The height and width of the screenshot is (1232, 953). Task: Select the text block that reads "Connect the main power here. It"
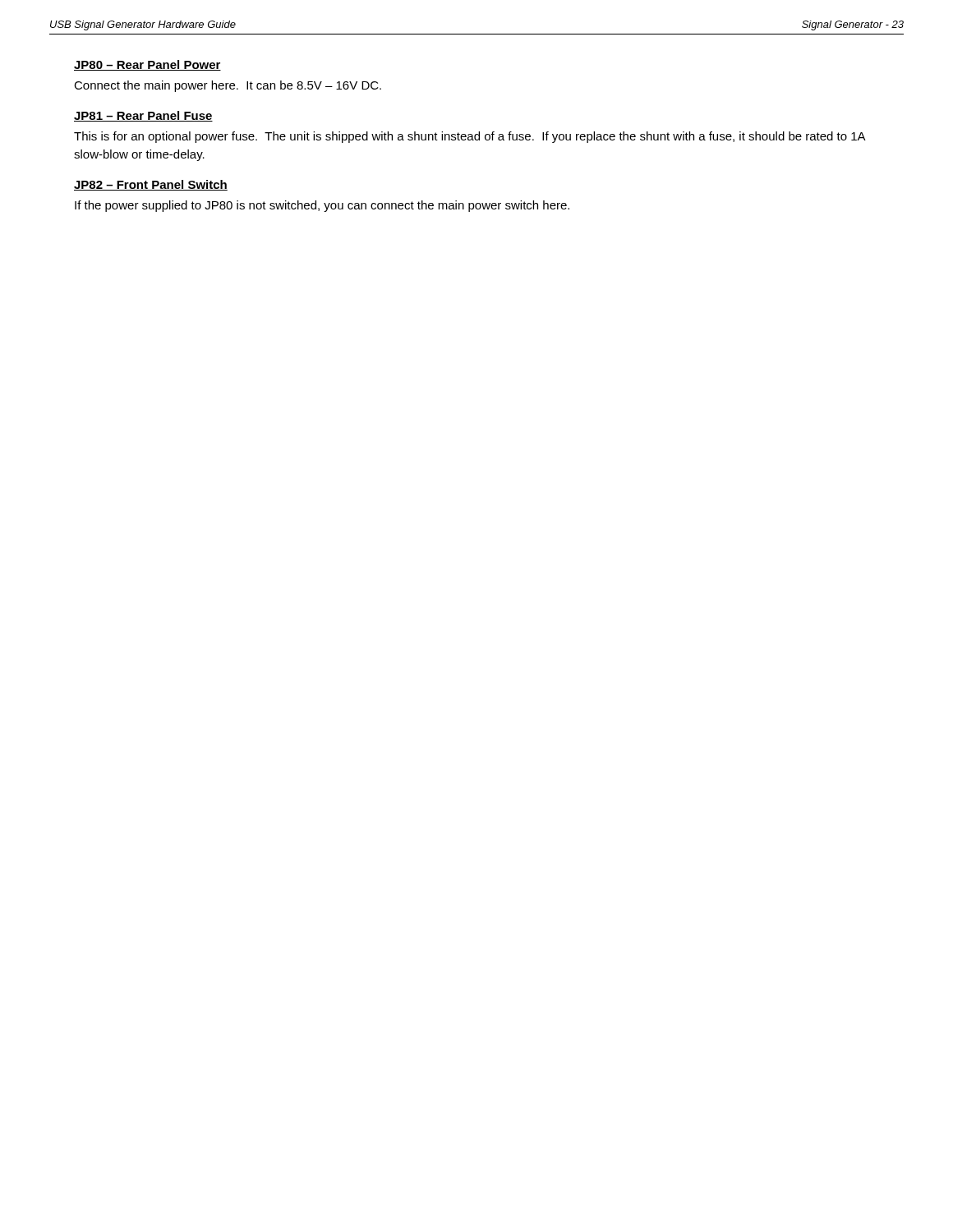228,85
